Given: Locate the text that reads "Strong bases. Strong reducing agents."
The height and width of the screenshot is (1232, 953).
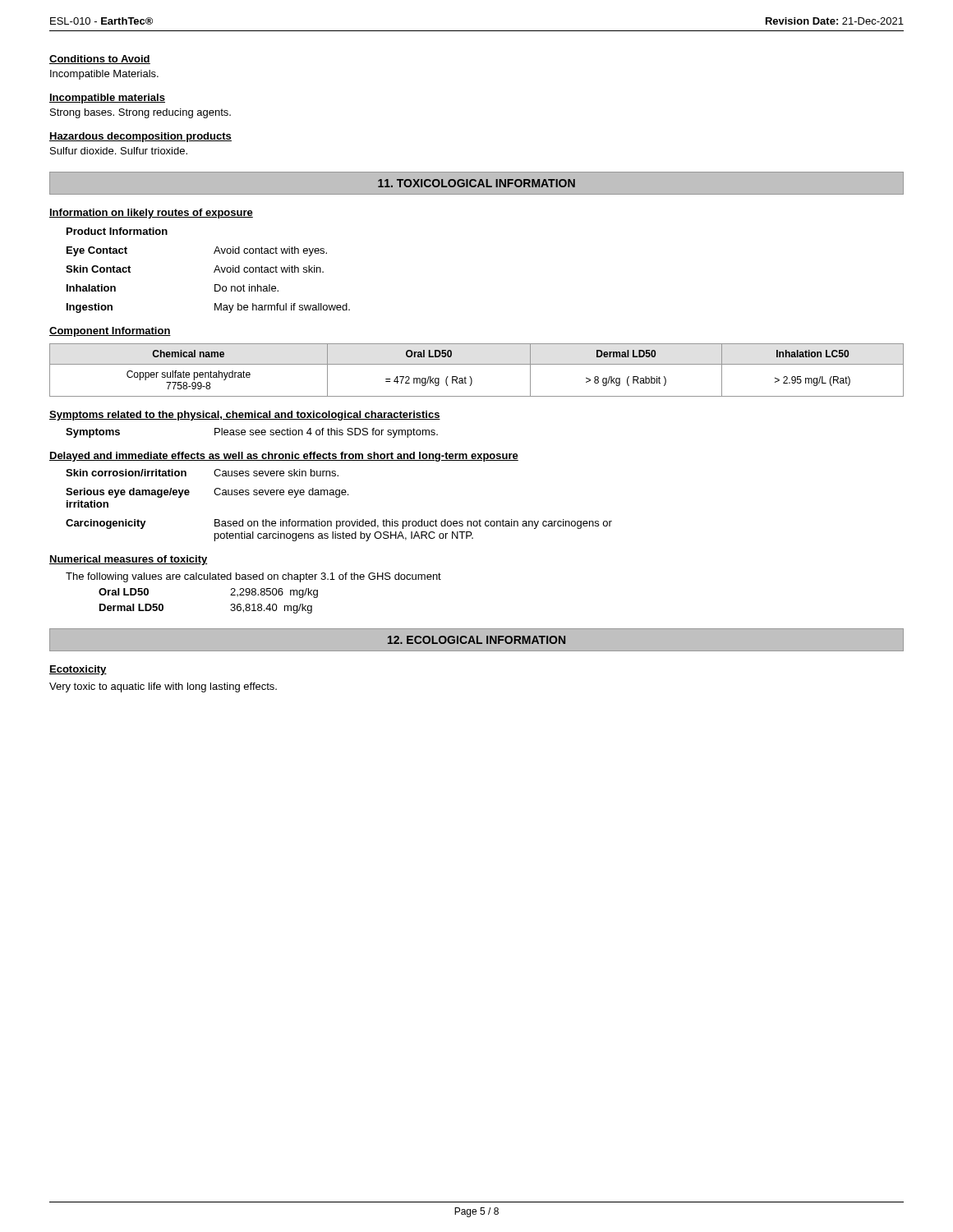Looking at the screenshot, I should (140, 112).
